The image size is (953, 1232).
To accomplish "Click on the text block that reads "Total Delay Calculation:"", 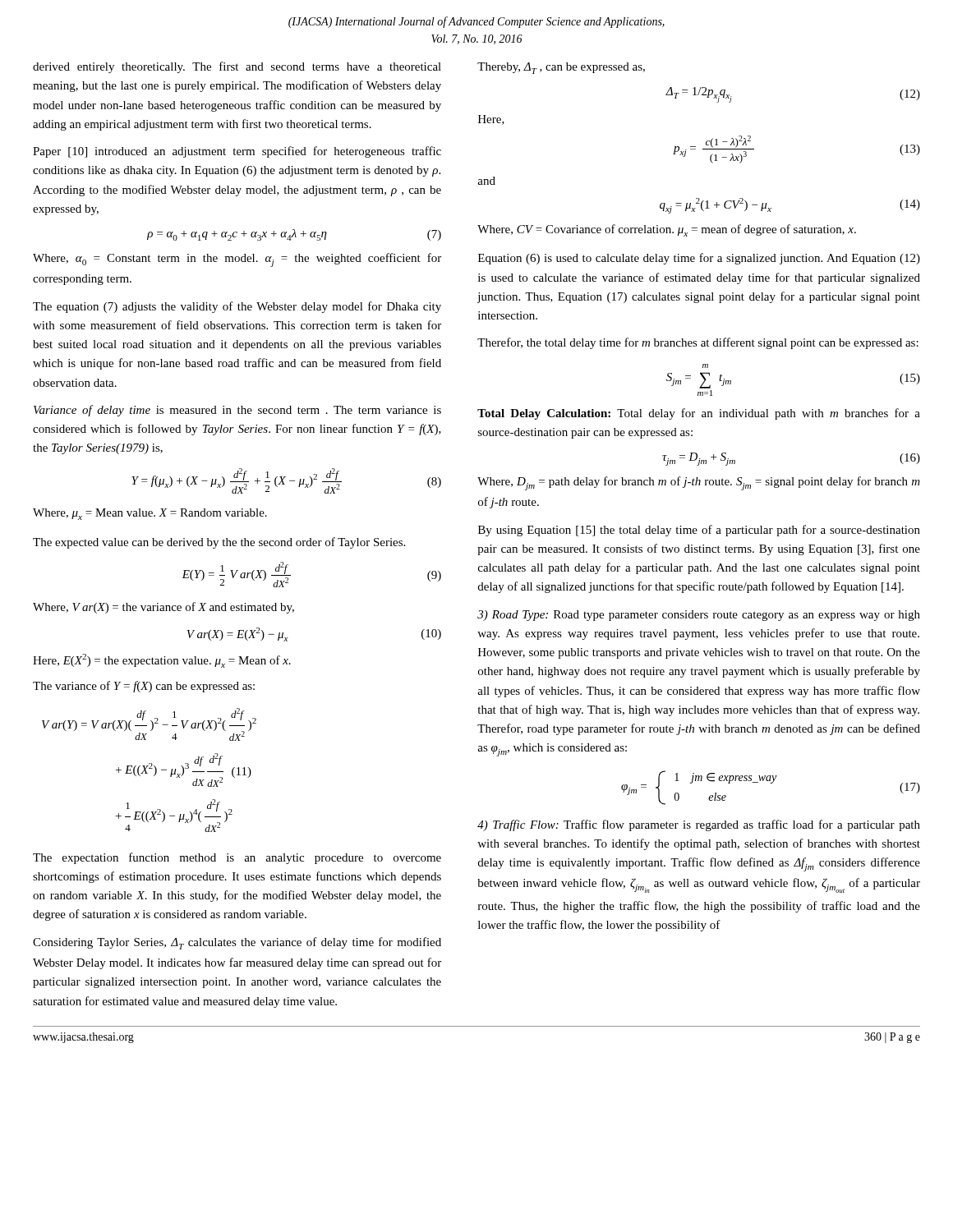I will [699, 422].
